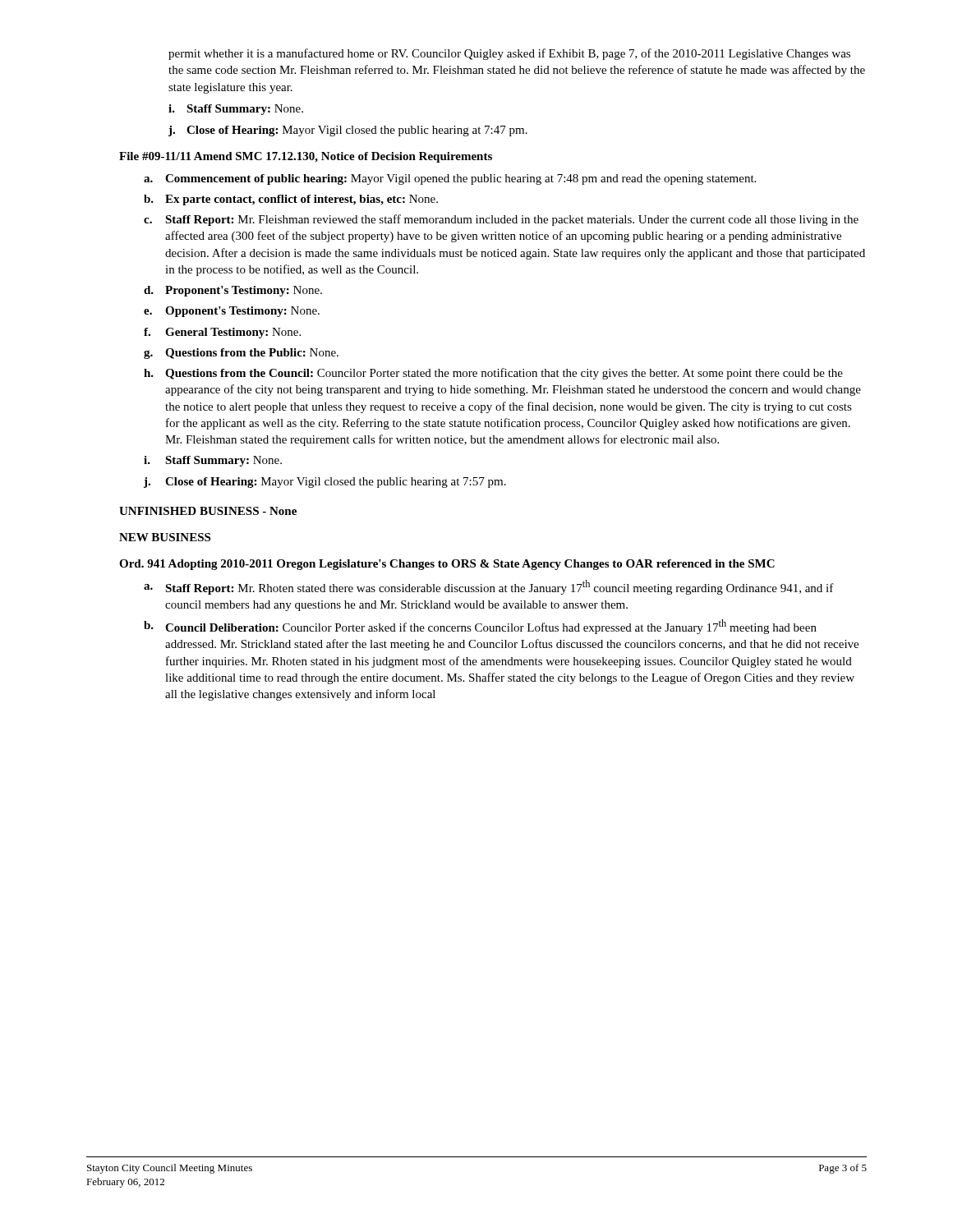This screenshot has width=953, height=1232.
Task: Click on the list item containing "f. General Testimony:"
Action: pos(222,333)
